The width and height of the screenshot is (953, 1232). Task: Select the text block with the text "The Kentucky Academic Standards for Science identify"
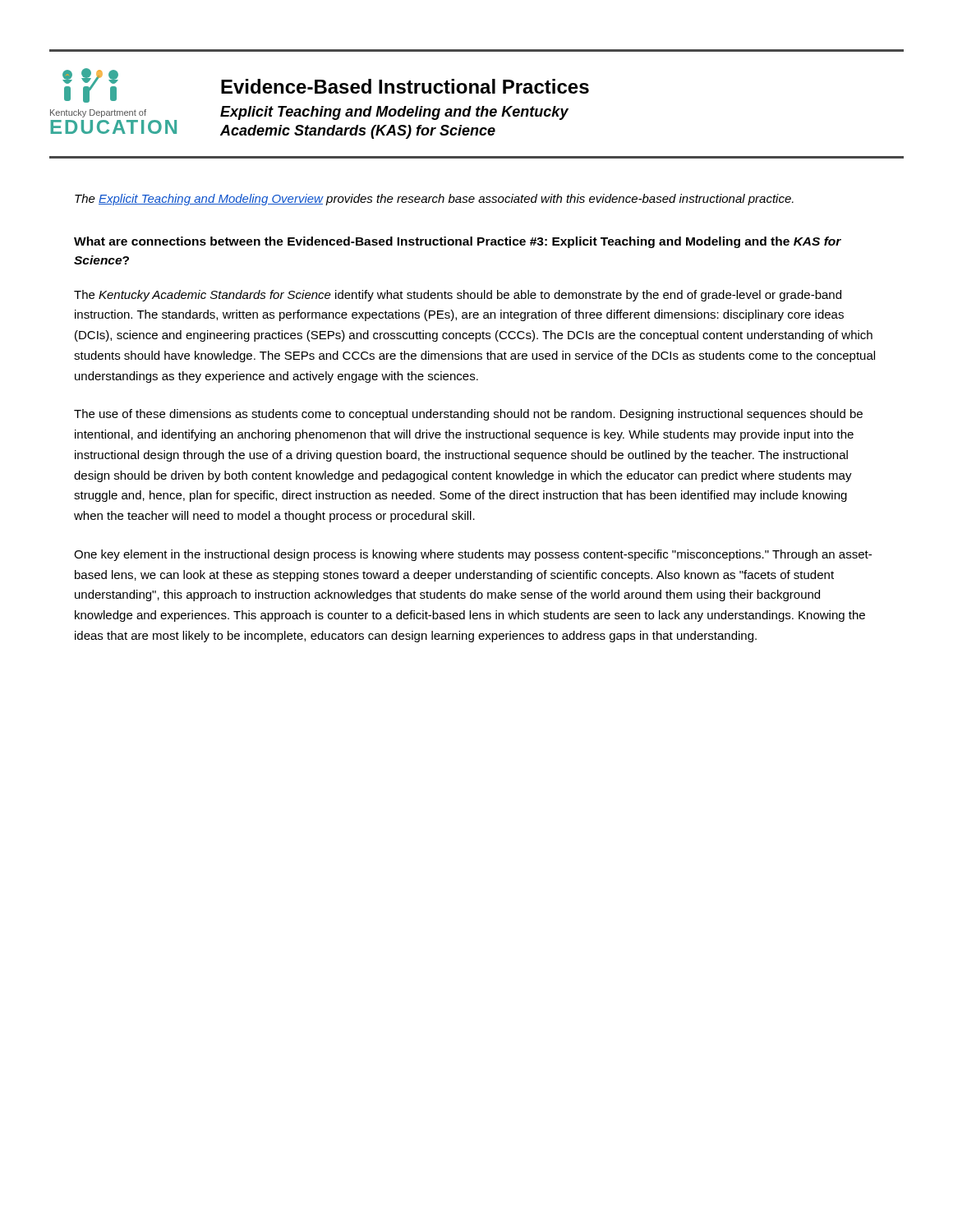(476, 335)
